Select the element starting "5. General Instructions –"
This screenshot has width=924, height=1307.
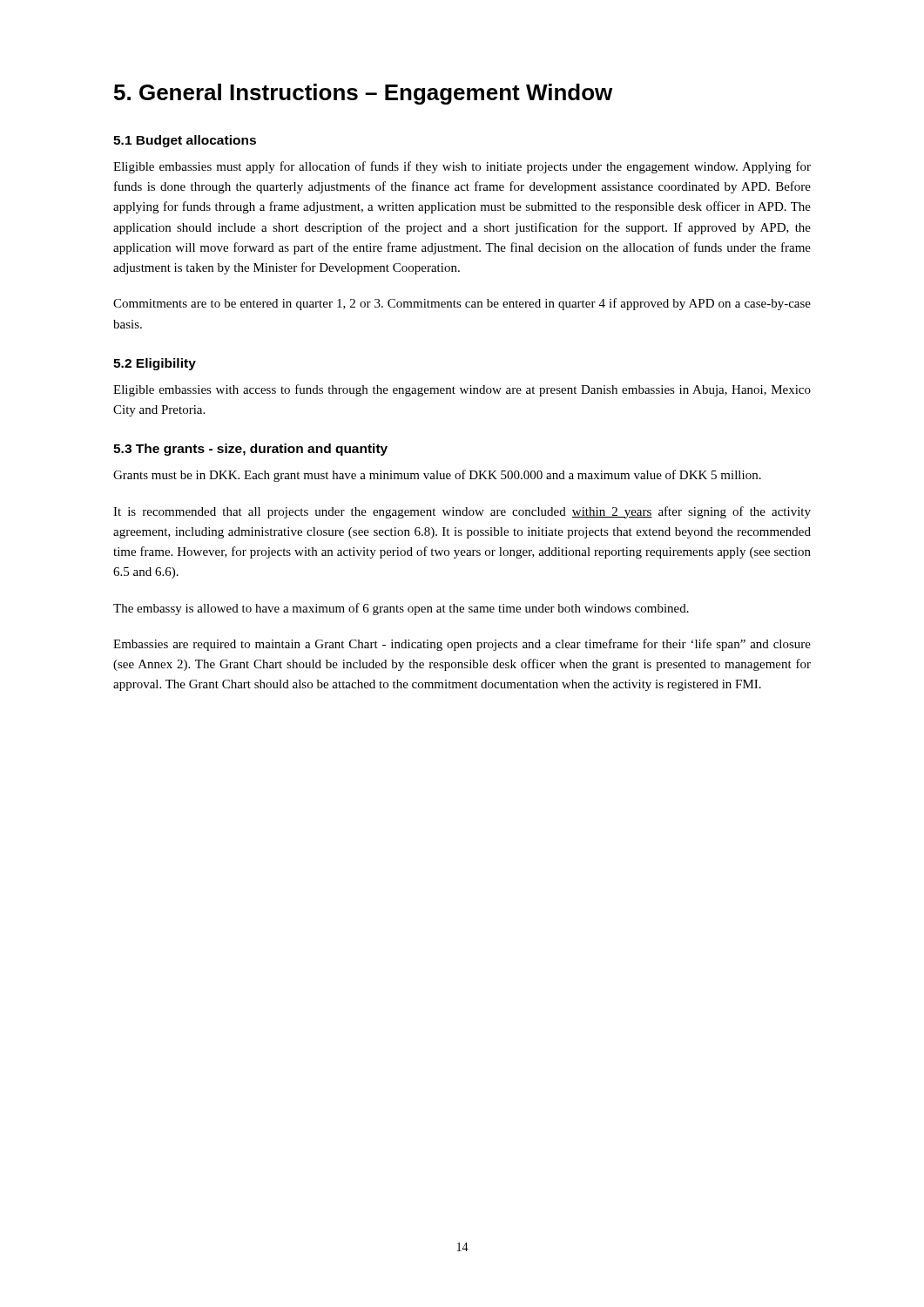pyautogui.click(x=462, y=93)
